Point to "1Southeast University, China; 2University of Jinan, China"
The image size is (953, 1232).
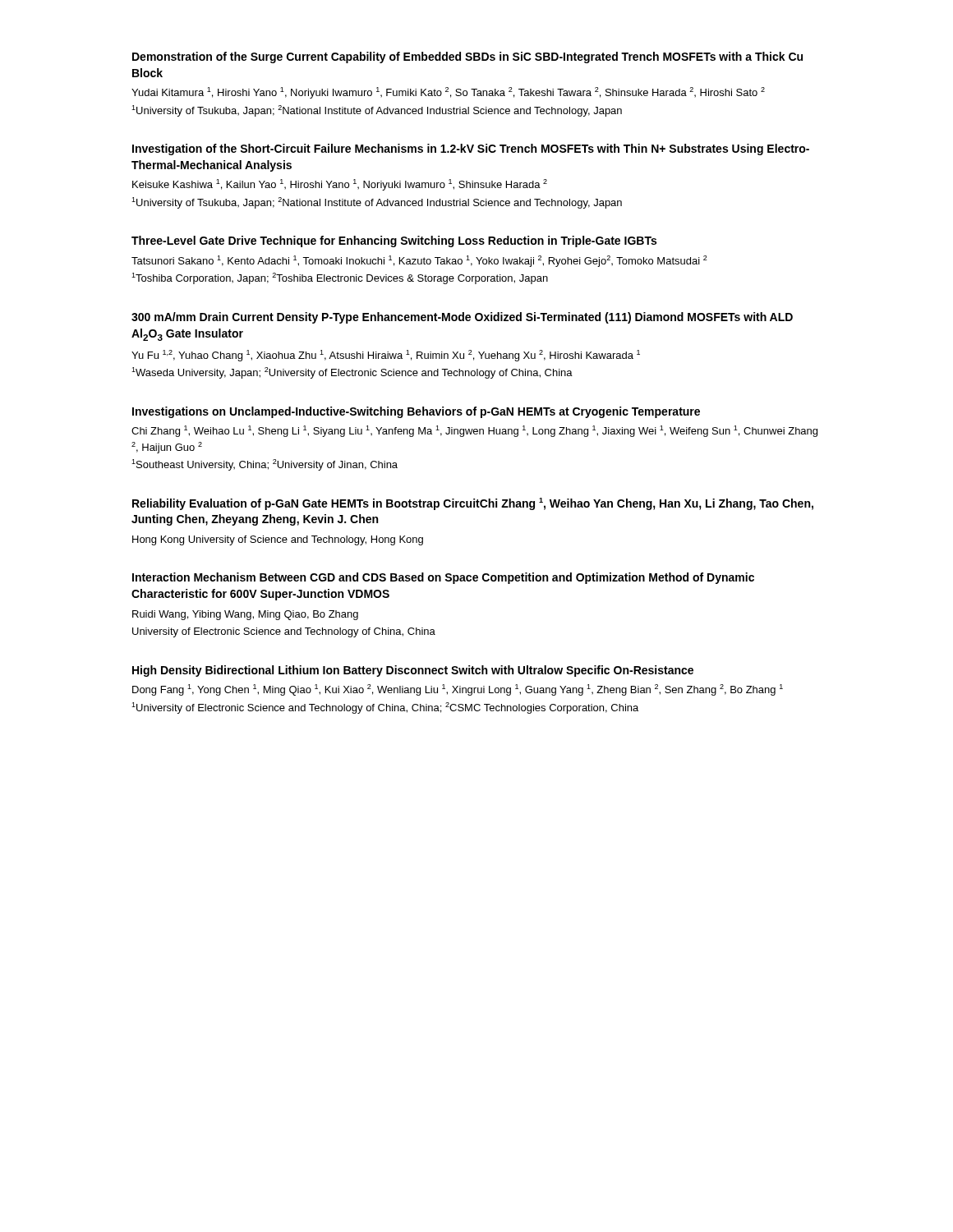[x=265, y=464]
